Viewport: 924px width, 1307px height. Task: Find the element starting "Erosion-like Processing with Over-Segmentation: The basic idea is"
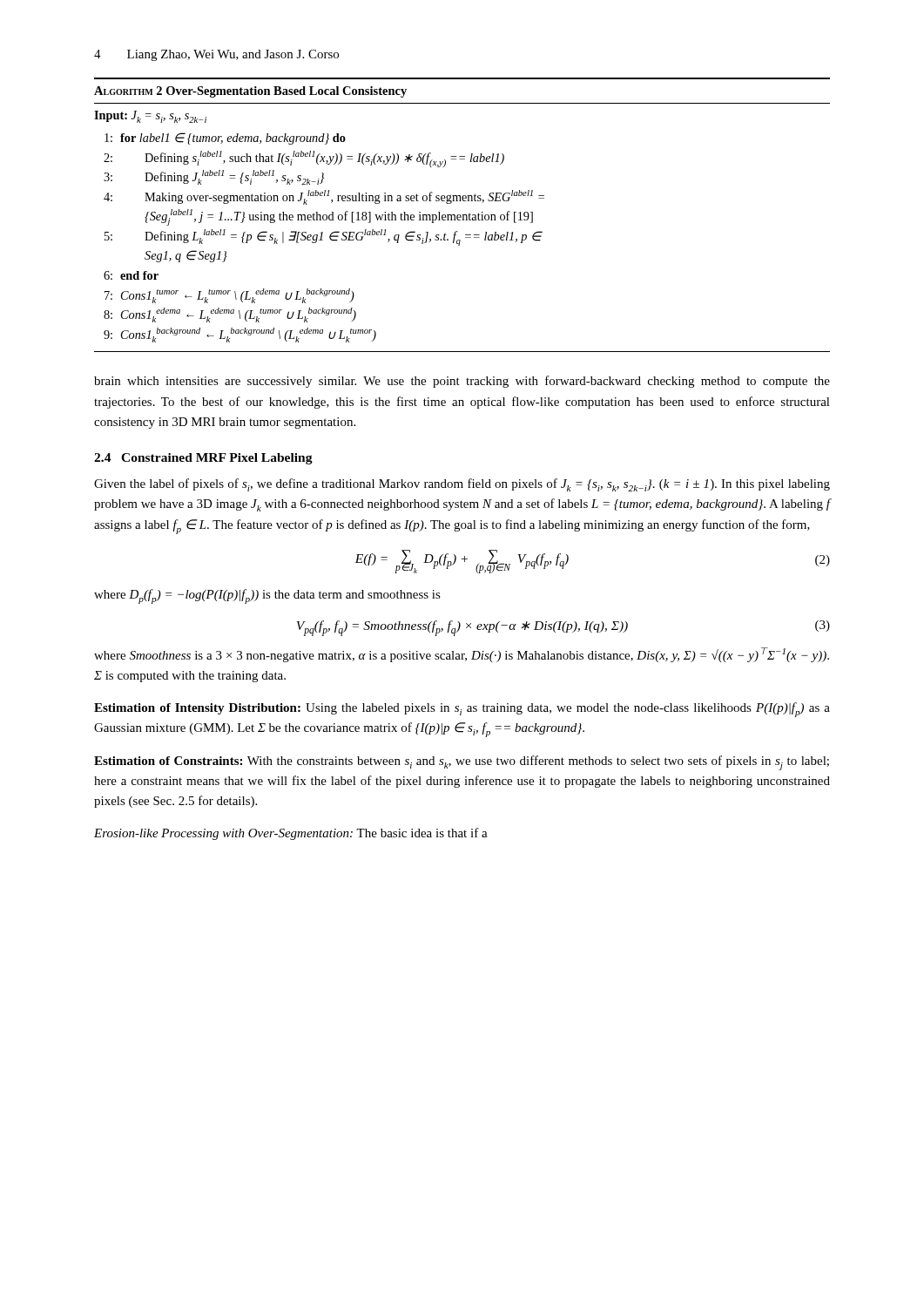[x=291, y=833]
